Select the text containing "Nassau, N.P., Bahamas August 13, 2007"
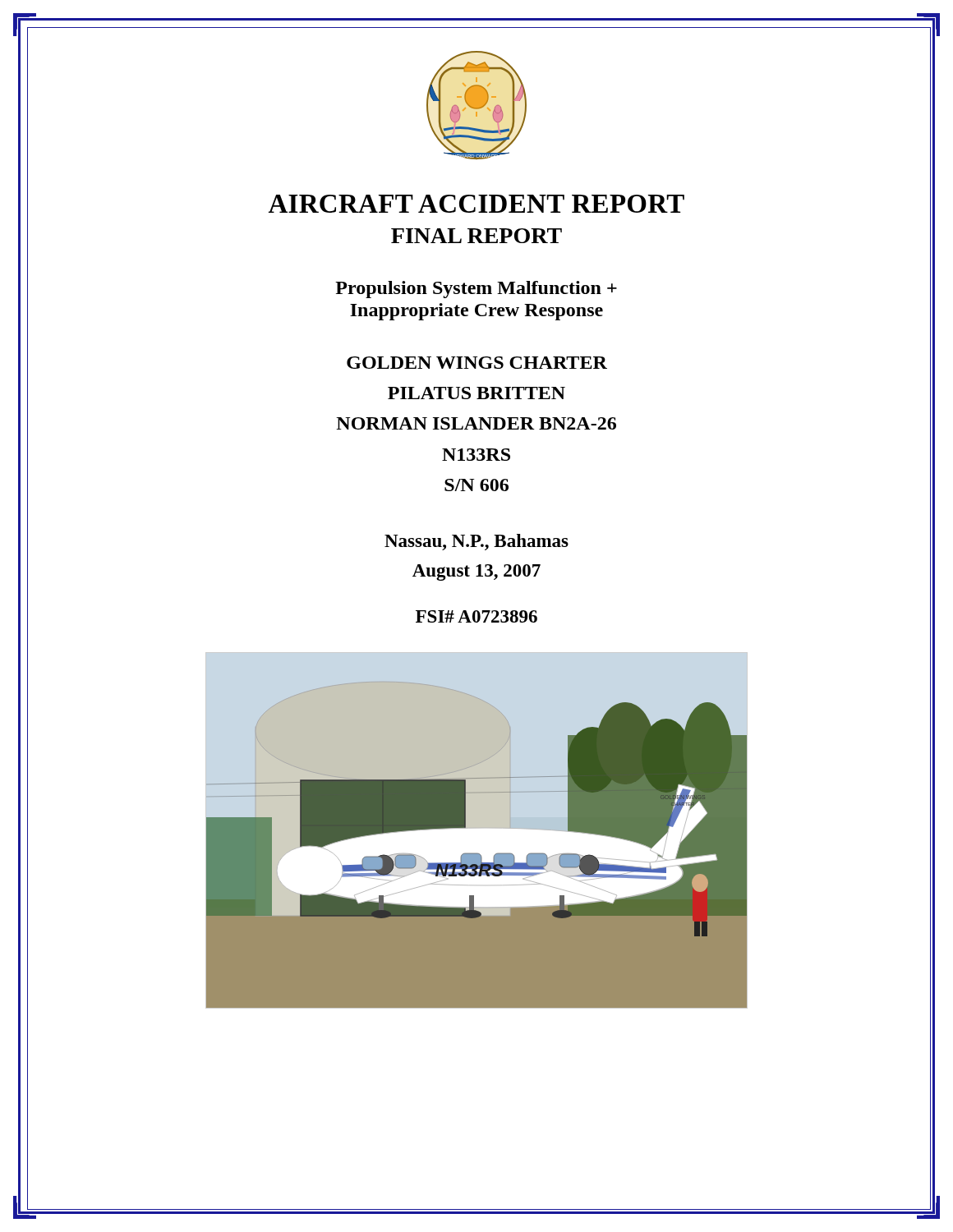Image resolution: width=953 pixels, height=1232 pixels. pos(476,556)
